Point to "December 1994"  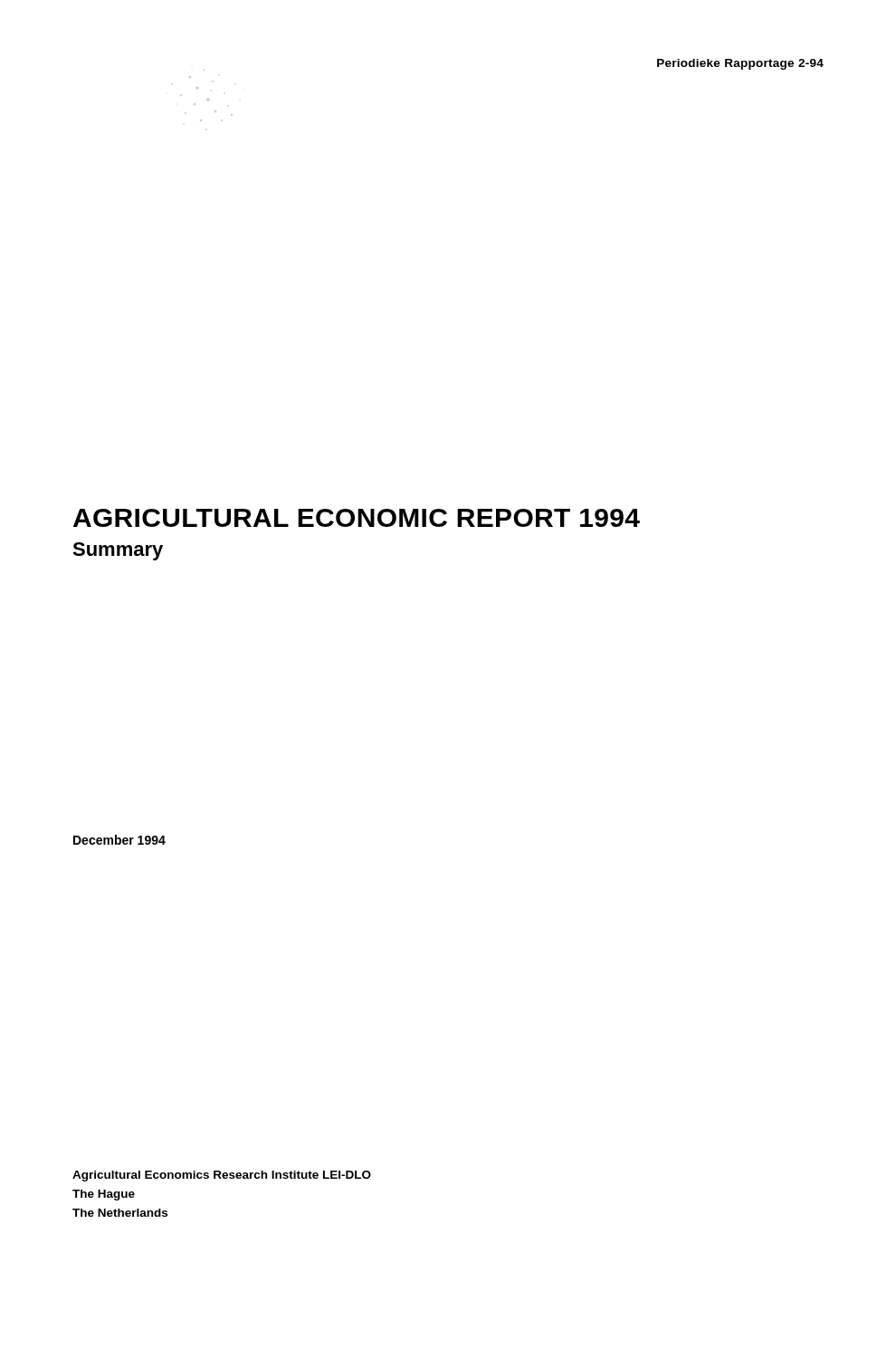coord(119,840)
